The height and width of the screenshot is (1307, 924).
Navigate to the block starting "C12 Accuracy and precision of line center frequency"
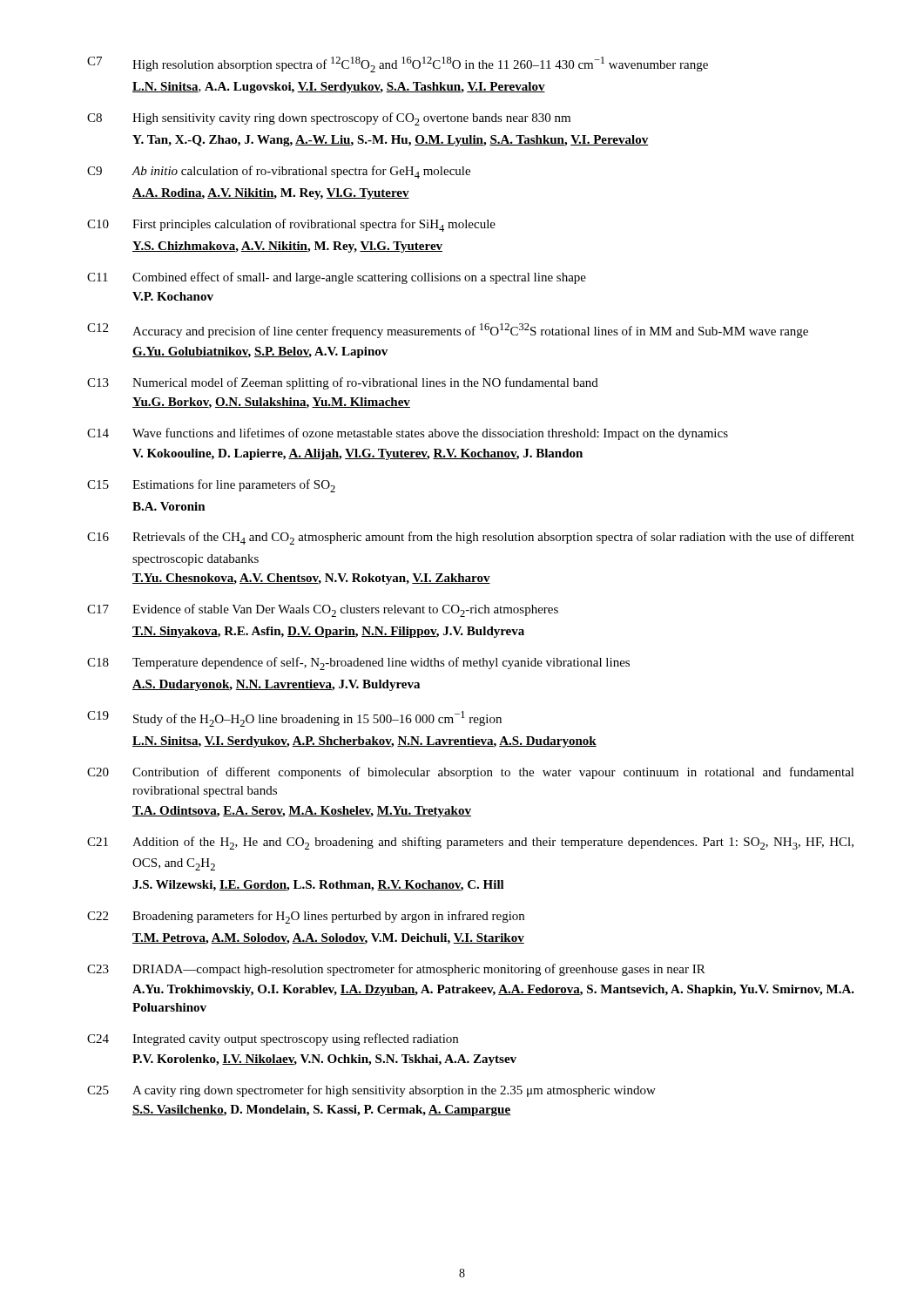click(x=471, y=340)
